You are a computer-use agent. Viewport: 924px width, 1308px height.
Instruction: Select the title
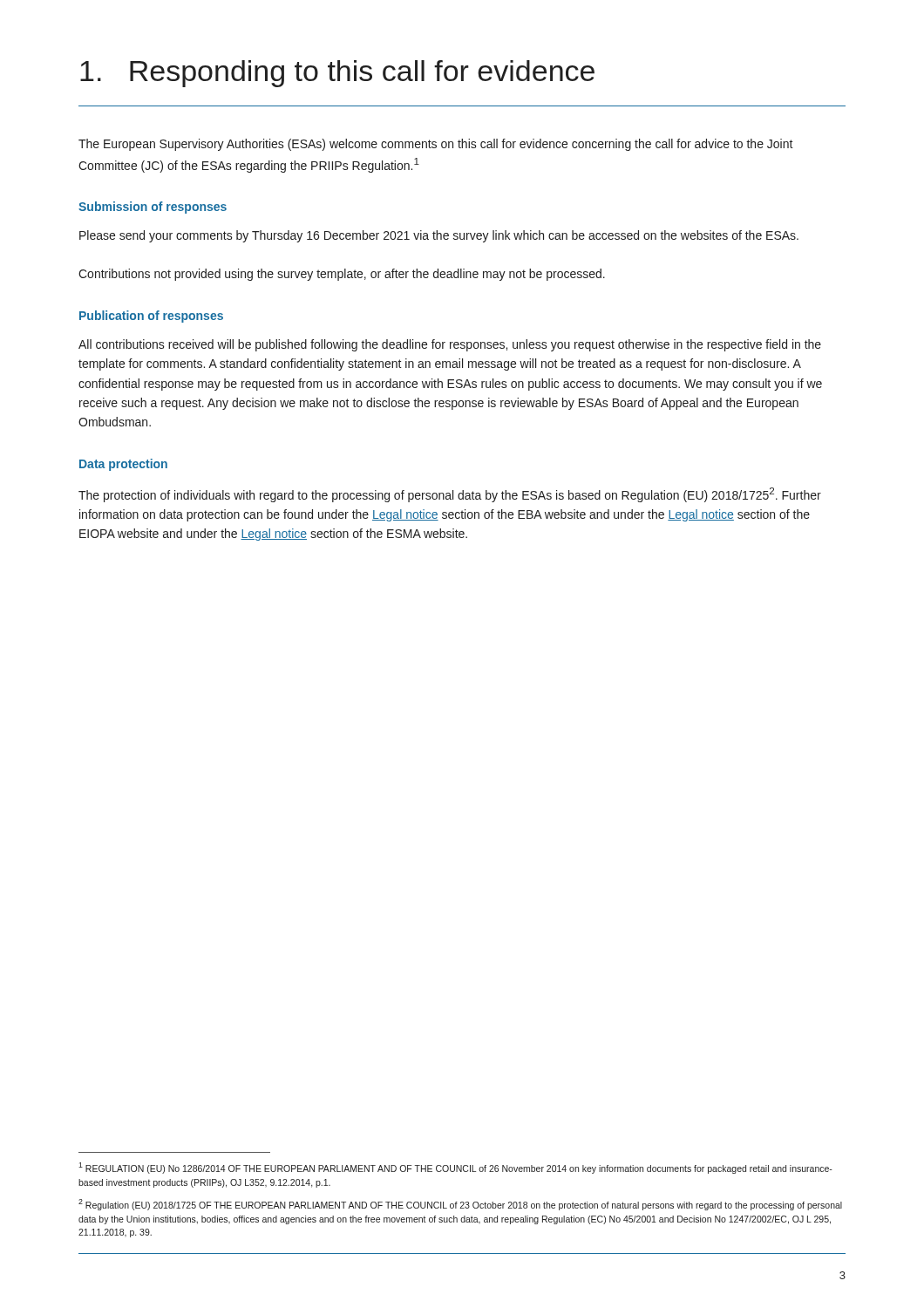click(x=462, y=79)
